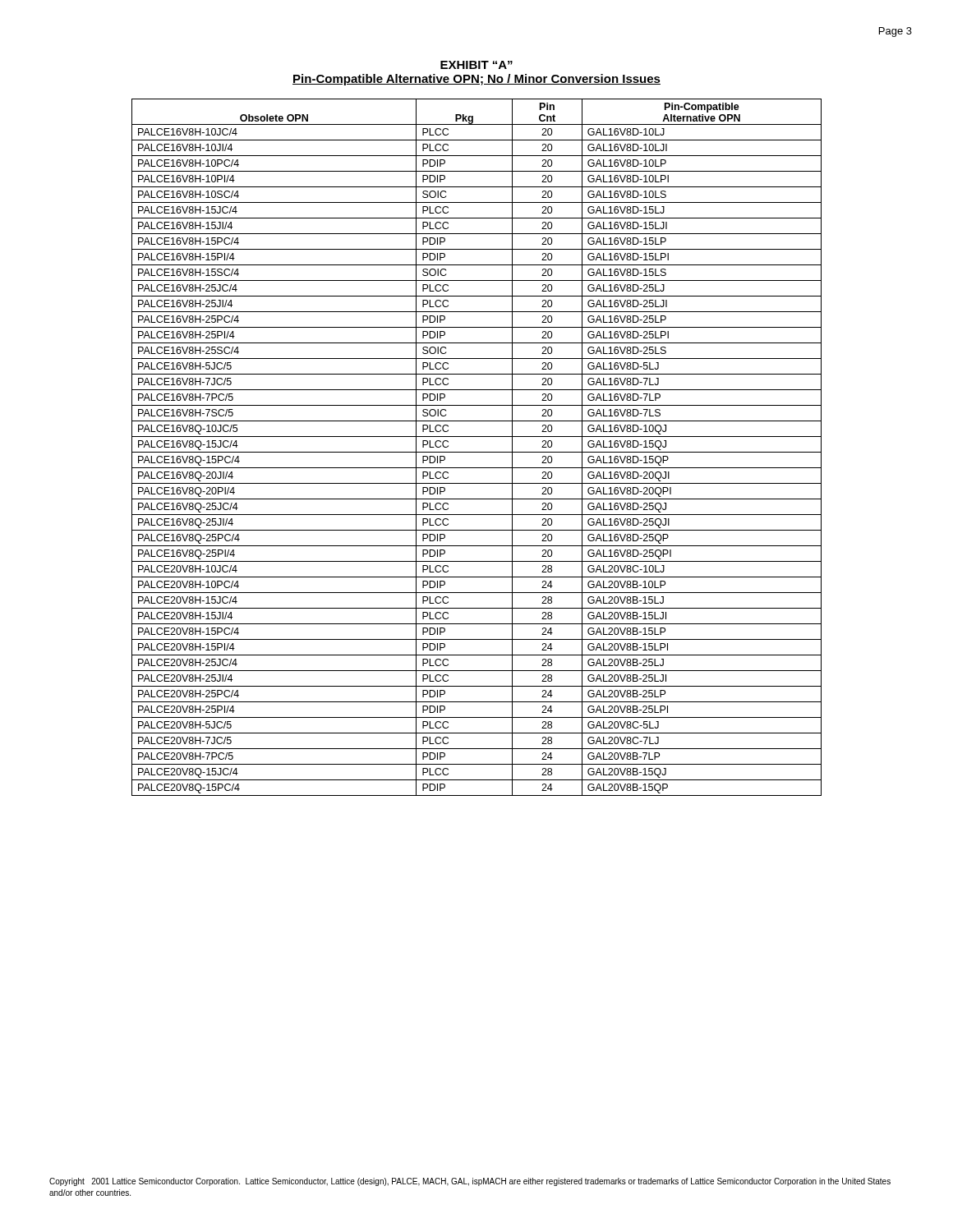Locate the table with the text "Pin-Compatible Alternative OPN"
953x1232 pixels.
point(476,447)
